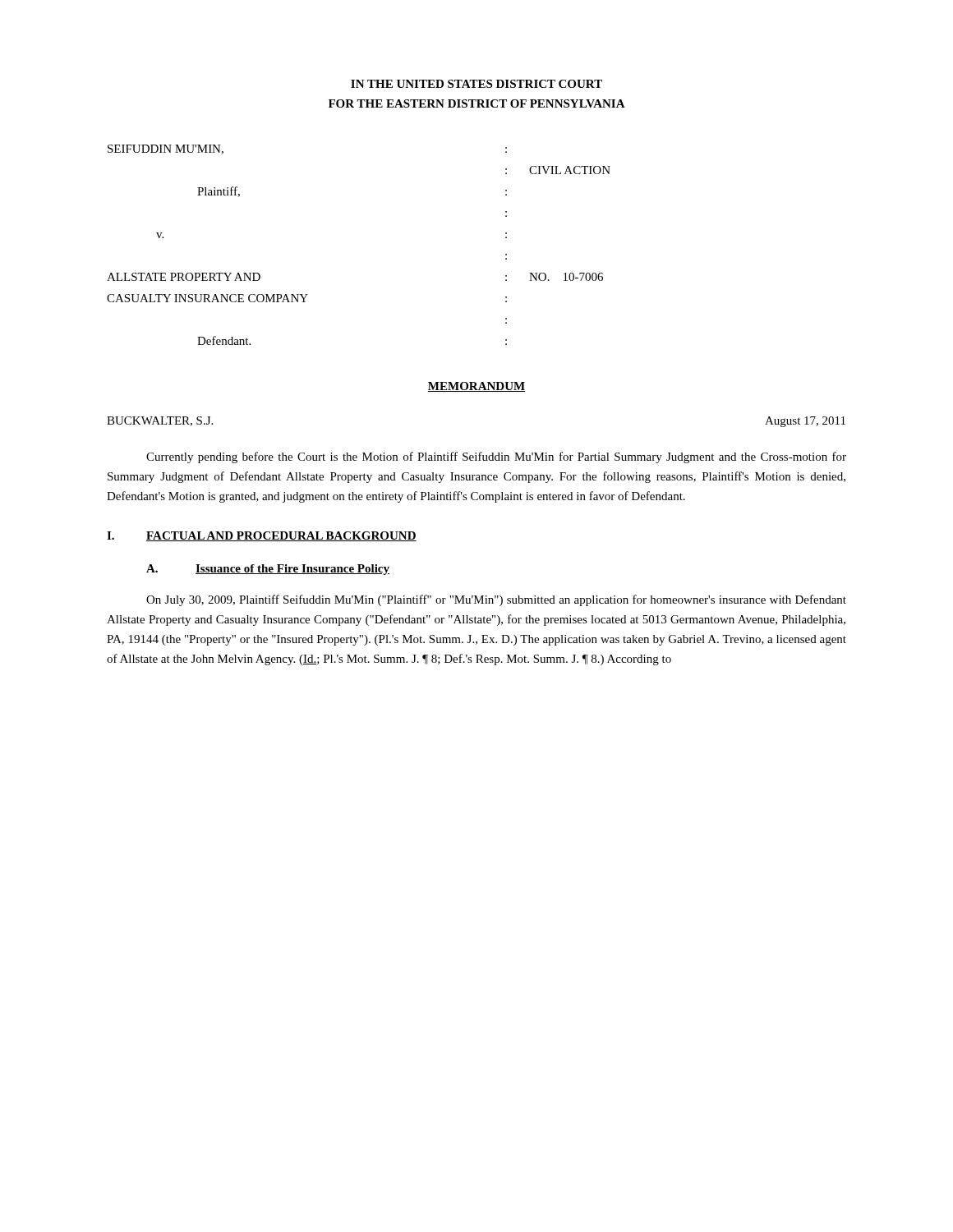Locate the block of text that opens with "On July 30,"
Screen dimensions: 1232x953
pyautogui.click(x=476, y=629)
